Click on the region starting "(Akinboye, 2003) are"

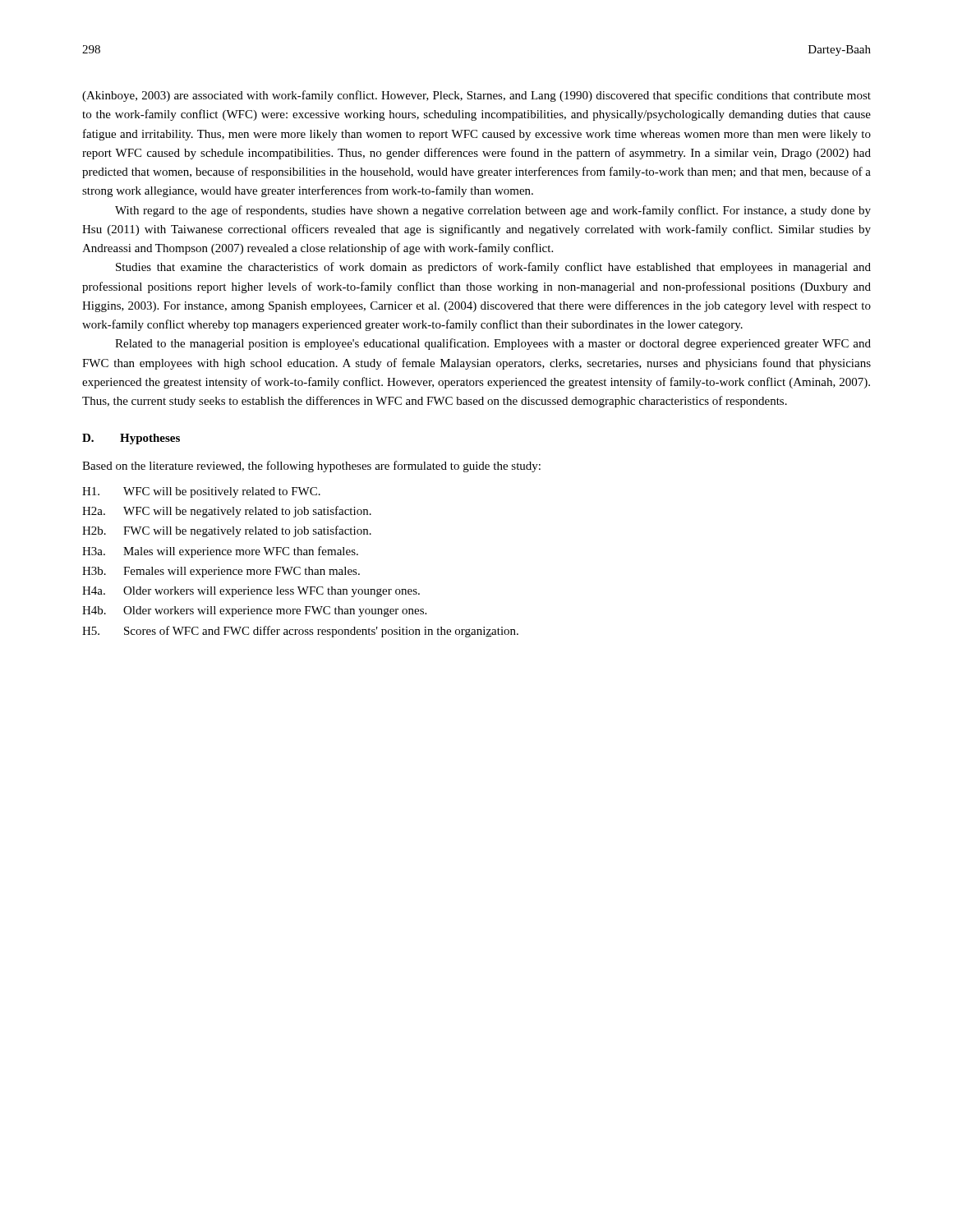tap(476, 144)
